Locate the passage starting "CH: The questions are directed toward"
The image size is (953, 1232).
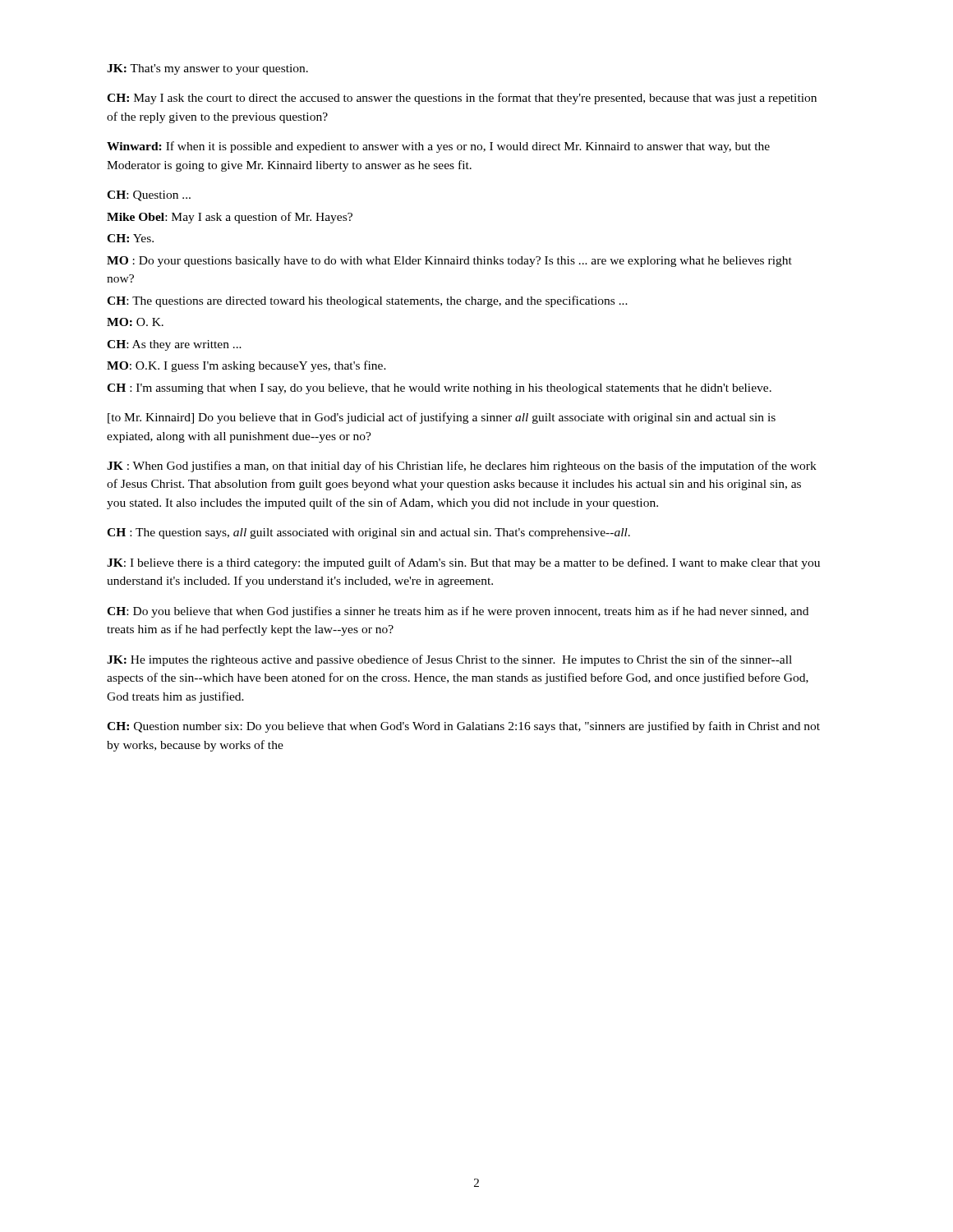pos(464,301)
